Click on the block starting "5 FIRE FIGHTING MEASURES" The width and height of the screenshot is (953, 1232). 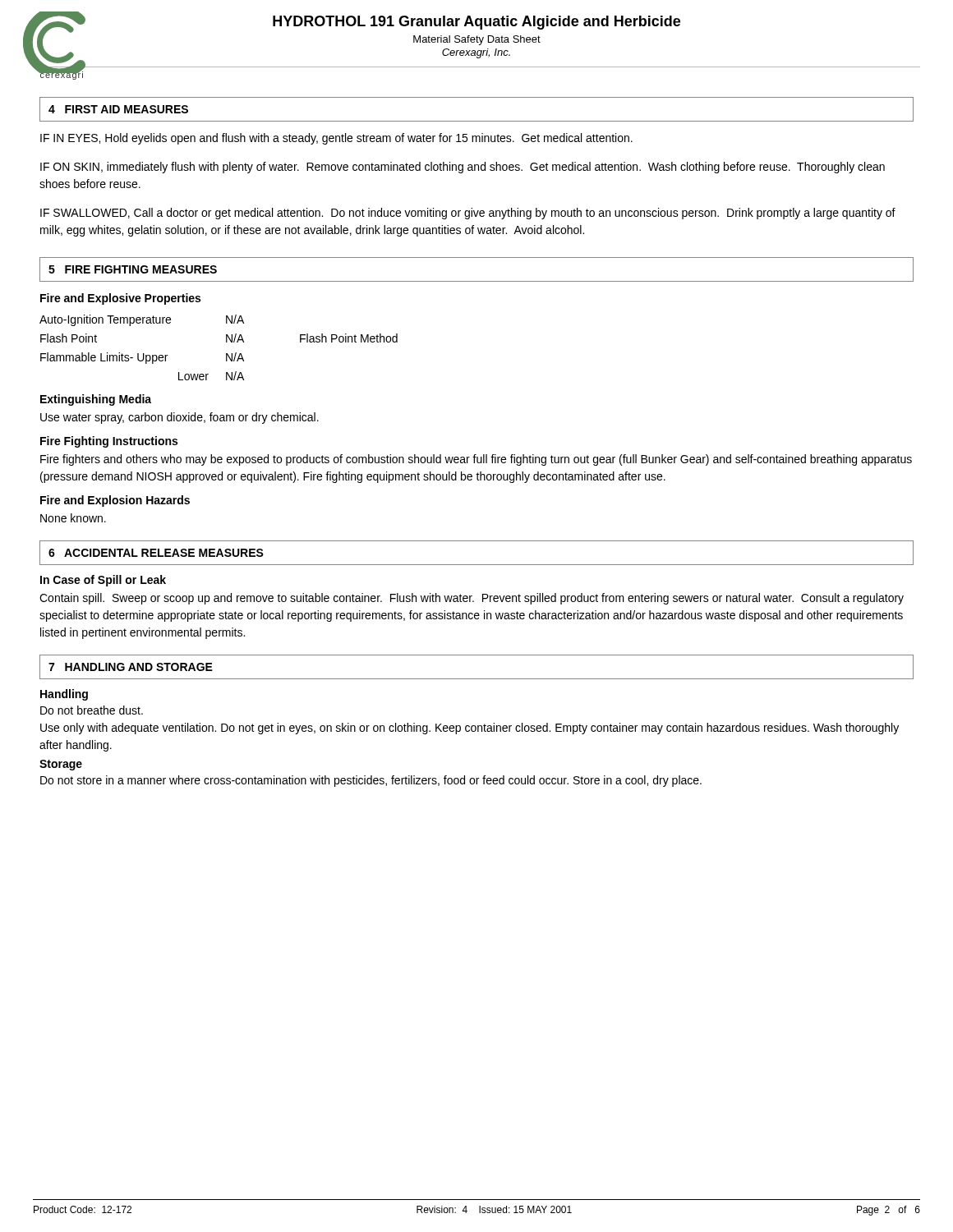pyautogui.click(x=133, y=269)
